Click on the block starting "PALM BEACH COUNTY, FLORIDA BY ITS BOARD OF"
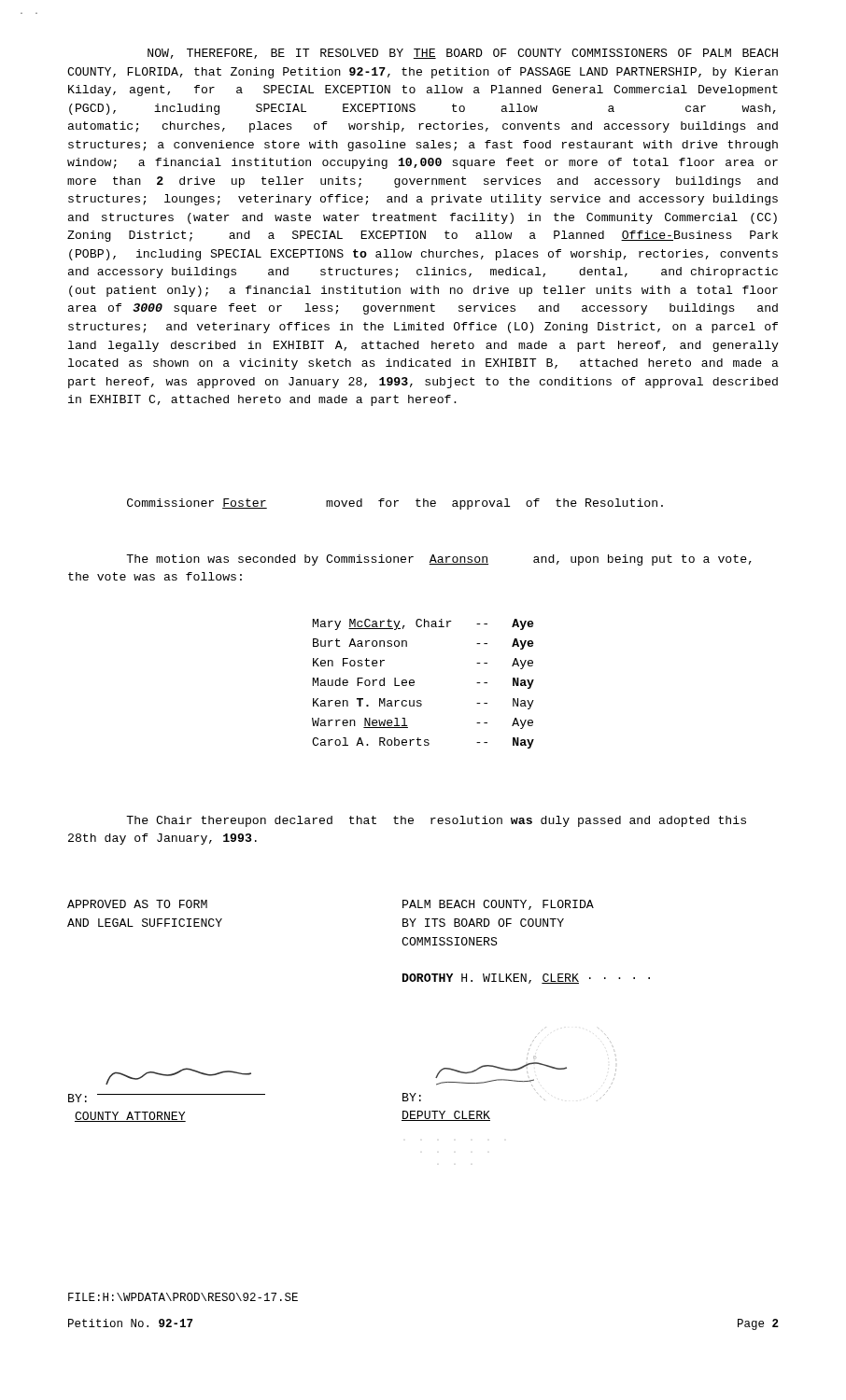 point(498,905)
